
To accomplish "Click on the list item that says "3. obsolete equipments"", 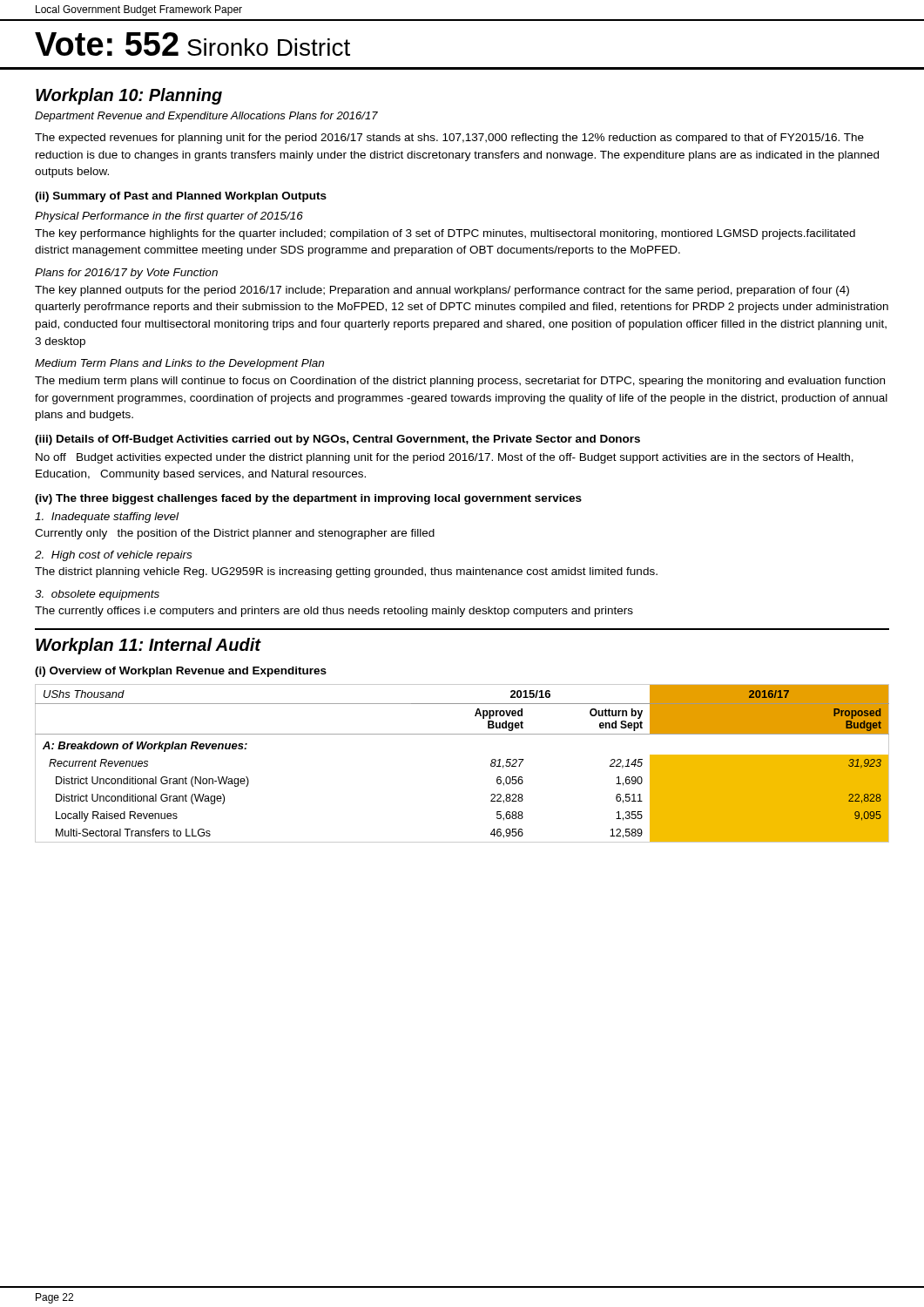I will [97, 594].
